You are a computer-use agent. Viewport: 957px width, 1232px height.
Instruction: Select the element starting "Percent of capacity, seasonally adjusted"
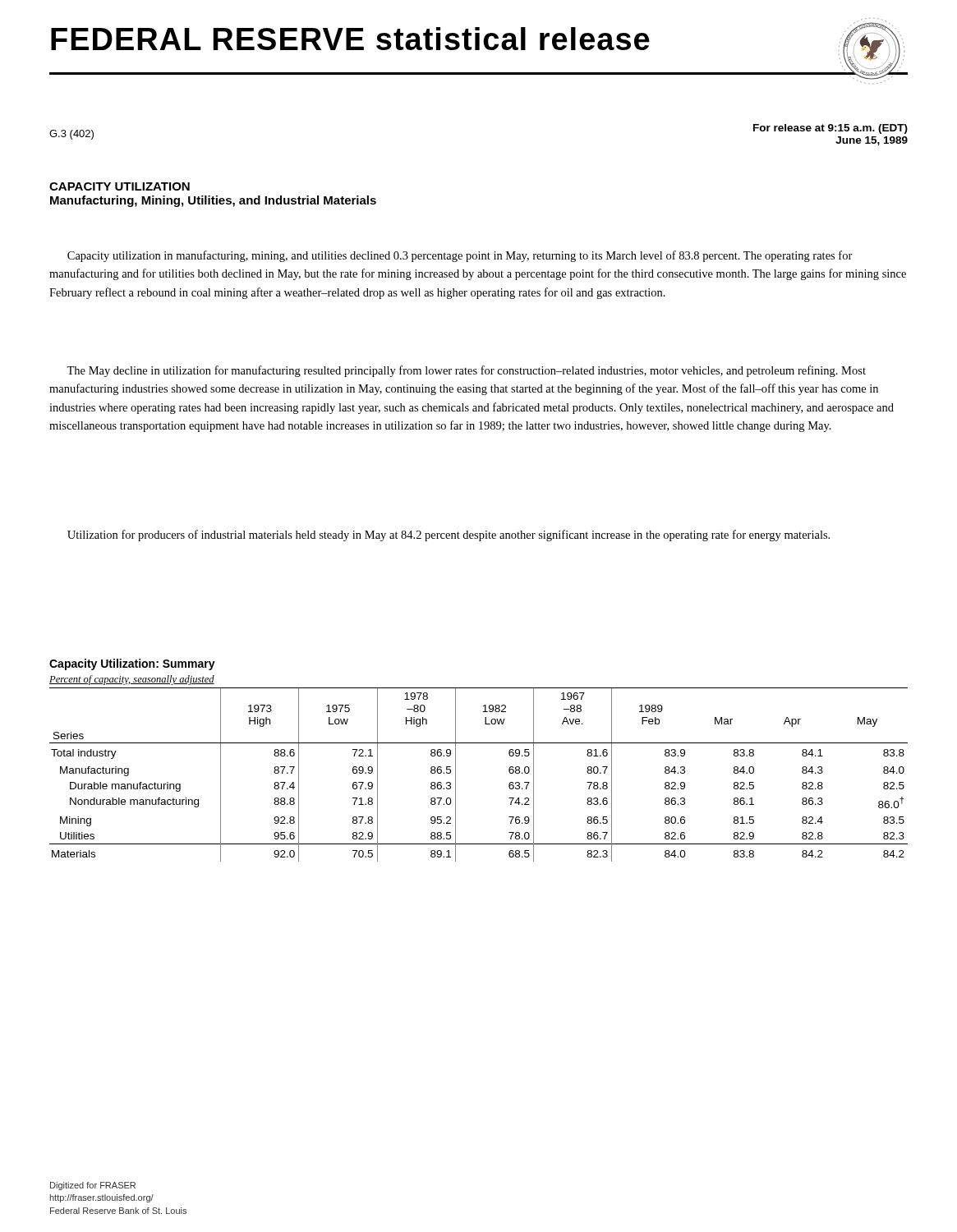(132, 679)
